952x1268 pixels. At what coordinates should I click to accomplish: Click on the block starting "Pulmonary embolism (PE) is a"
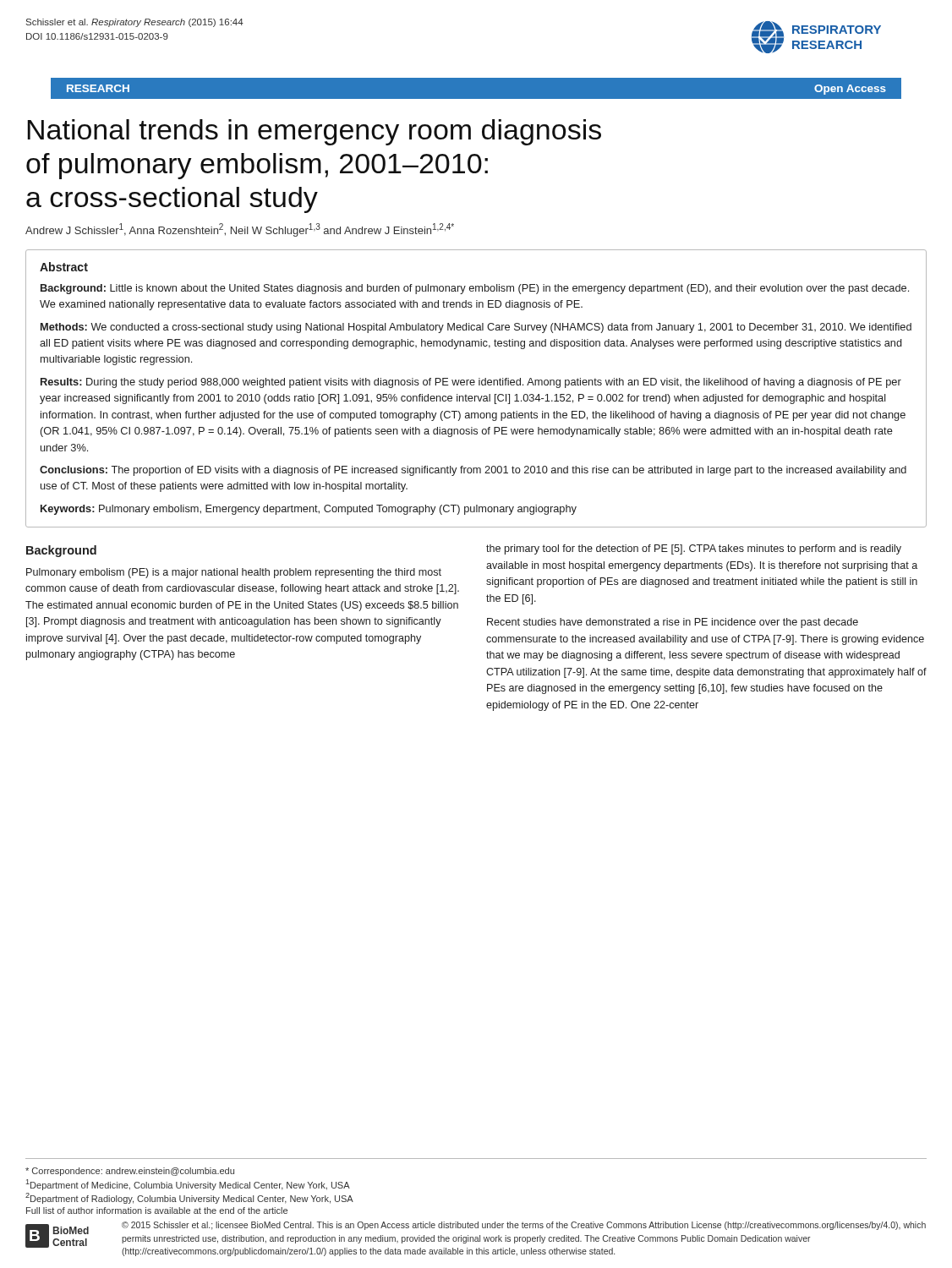pos(246,614)
